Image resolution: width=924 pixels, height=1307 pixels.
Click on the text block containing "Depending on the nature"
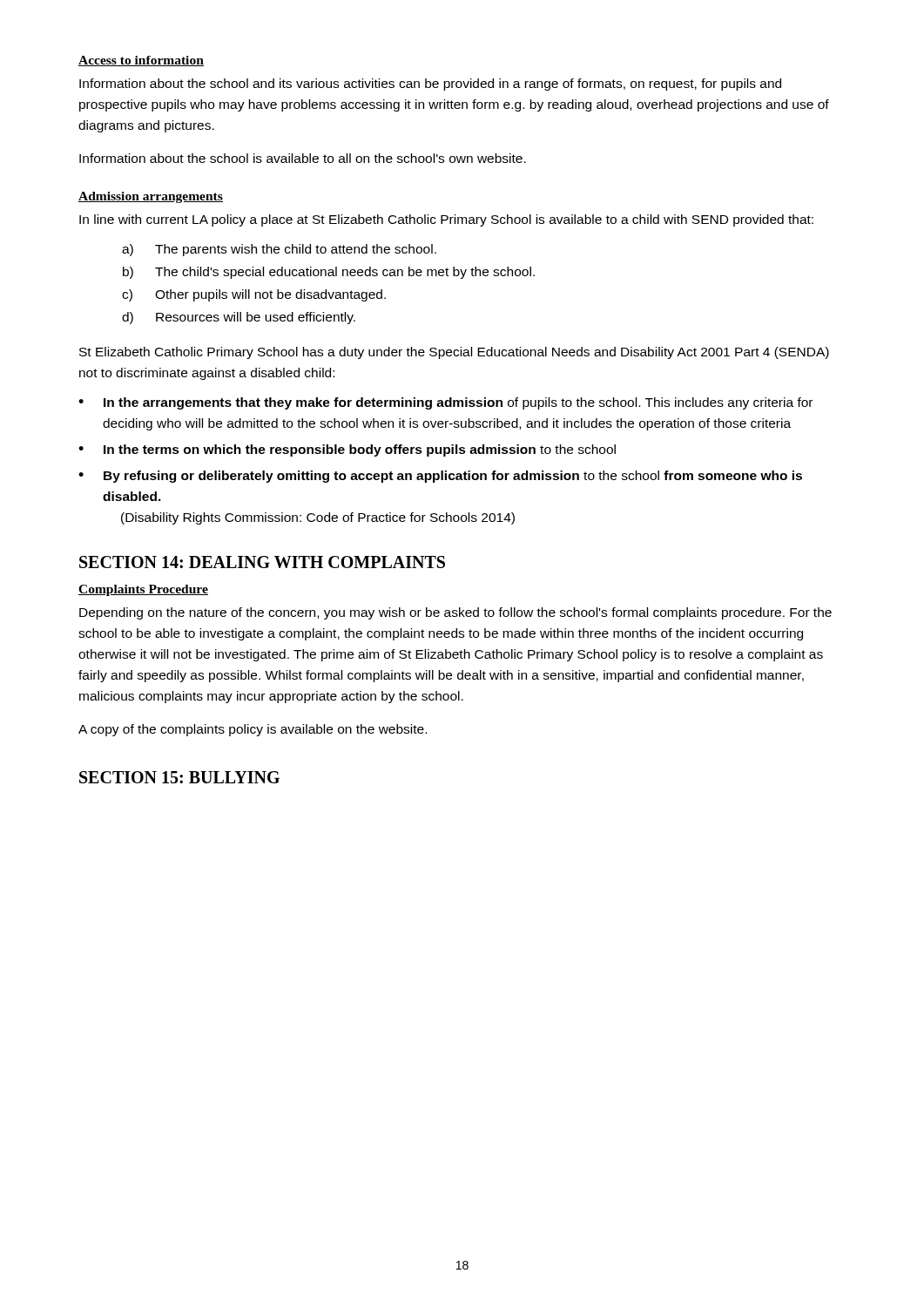[455, 654]
